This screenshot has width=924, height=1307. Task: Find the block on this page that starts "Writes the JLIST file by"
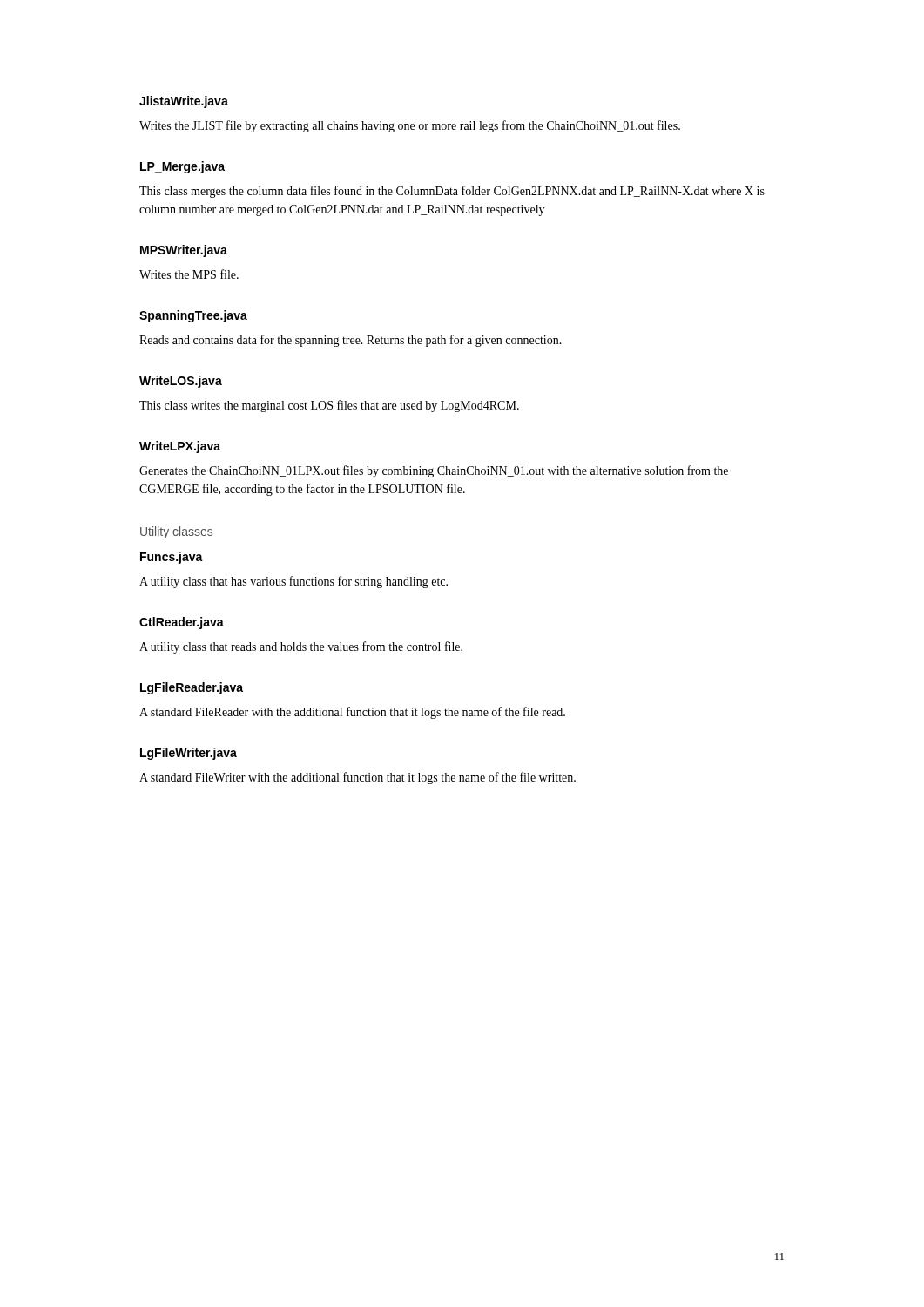410,126
